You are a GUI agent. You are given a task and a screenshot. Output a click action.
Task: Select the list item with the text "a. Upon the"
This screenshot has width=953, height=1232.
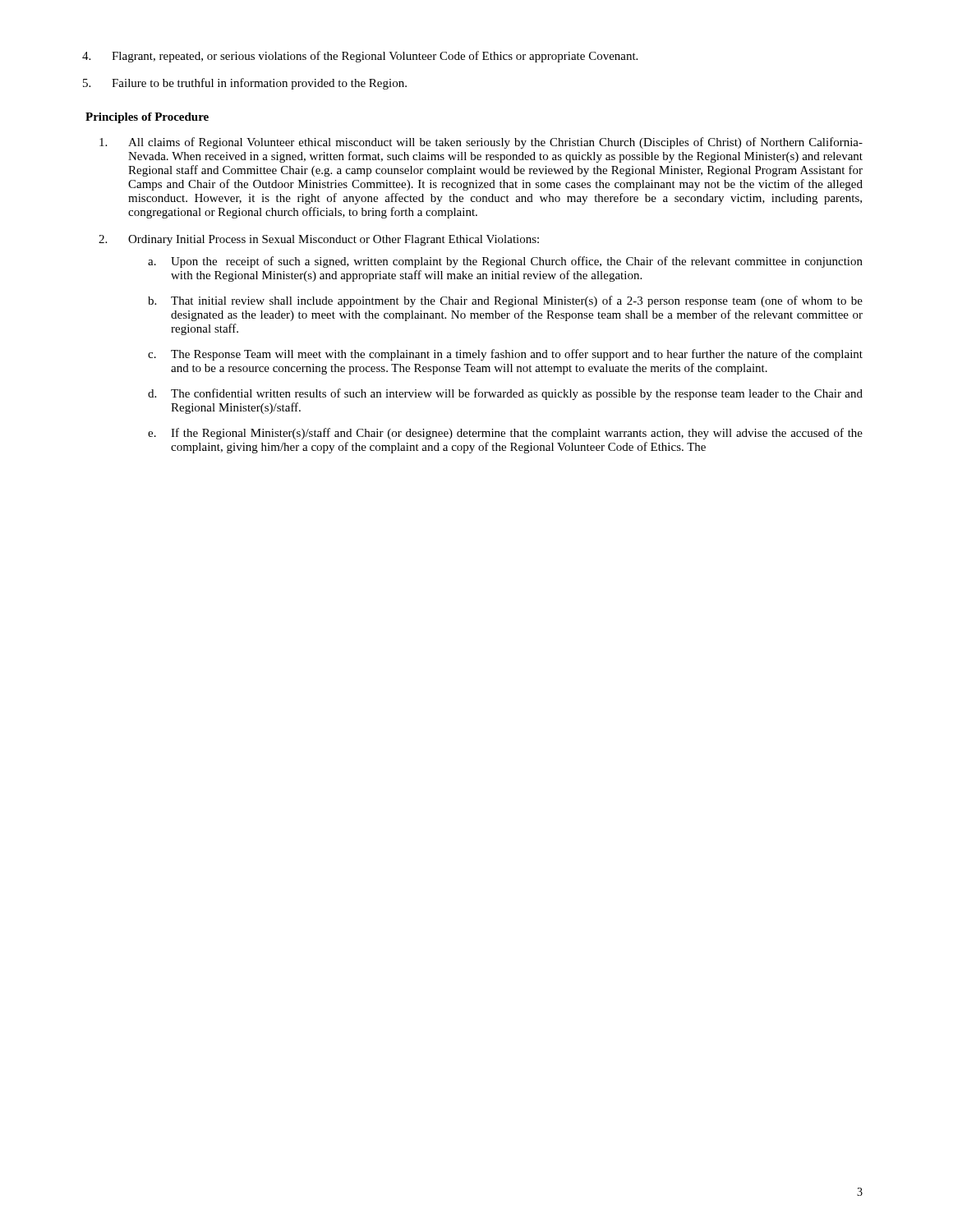tap(505, 269)
